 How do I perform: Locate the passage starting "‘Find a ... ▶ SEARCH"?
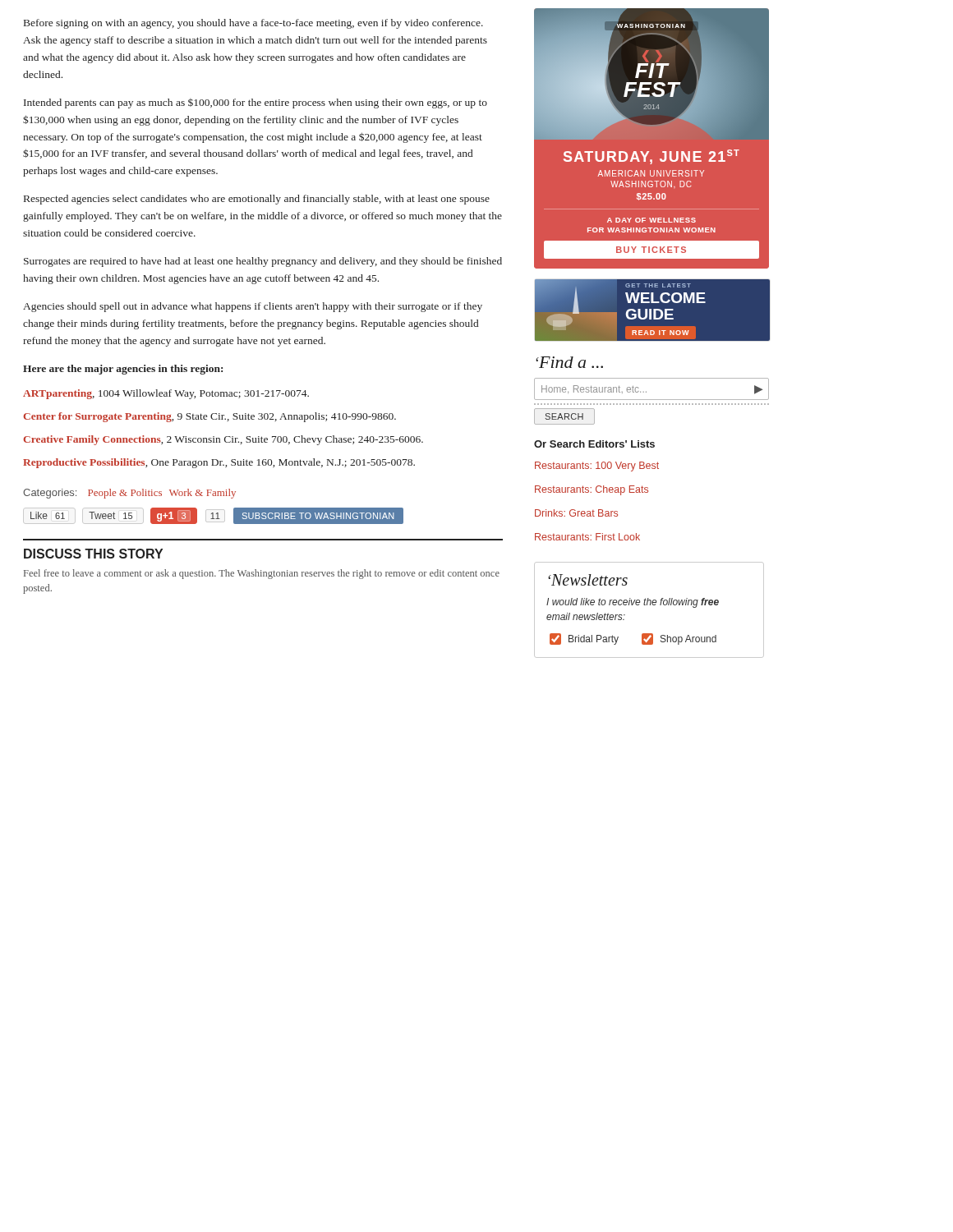pyautogui.click(x=651, y=392)
